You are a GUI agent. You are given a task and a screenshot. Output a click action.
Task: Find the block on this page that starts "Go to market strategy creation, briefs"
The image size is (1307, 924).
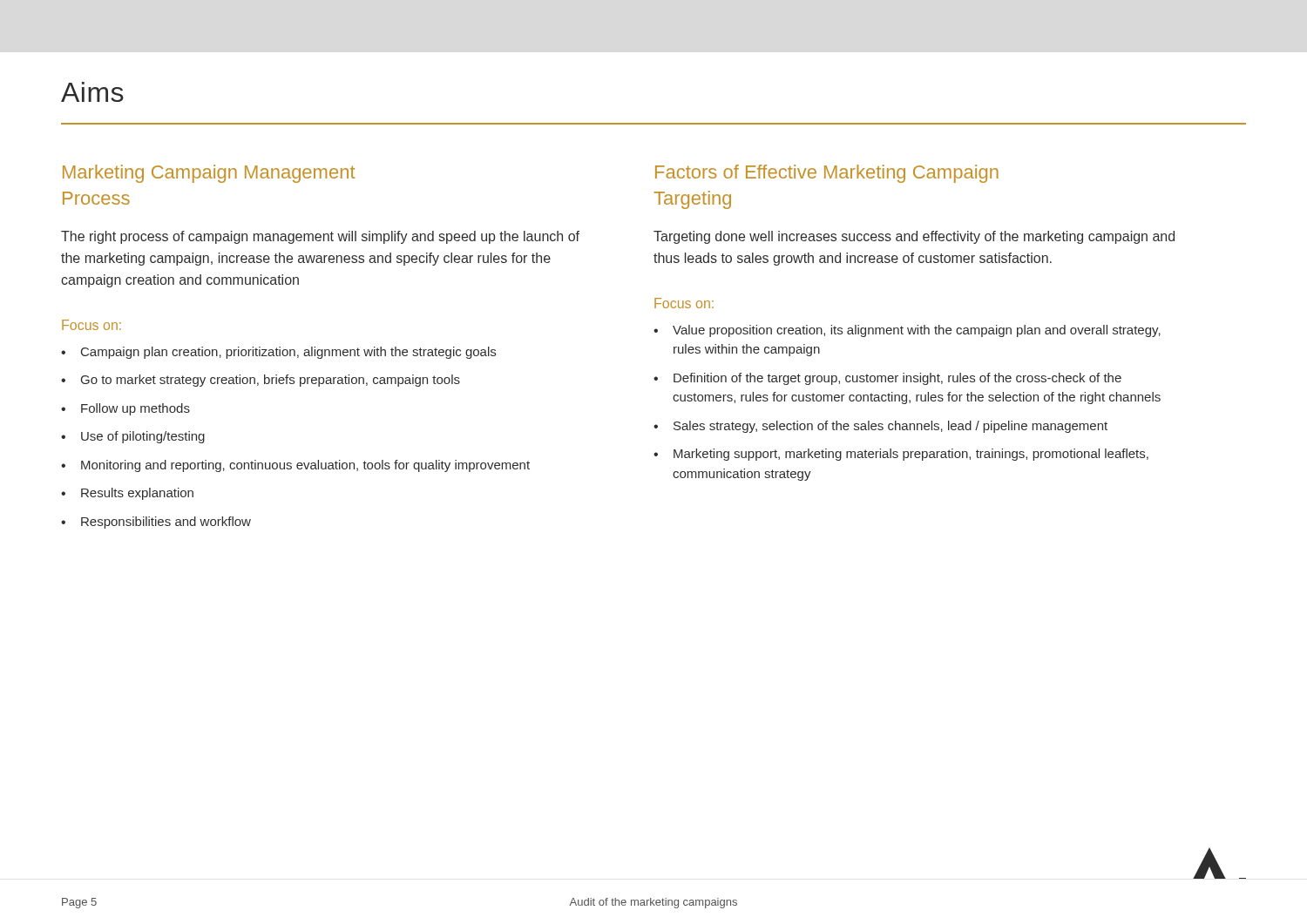pos(270,379)
